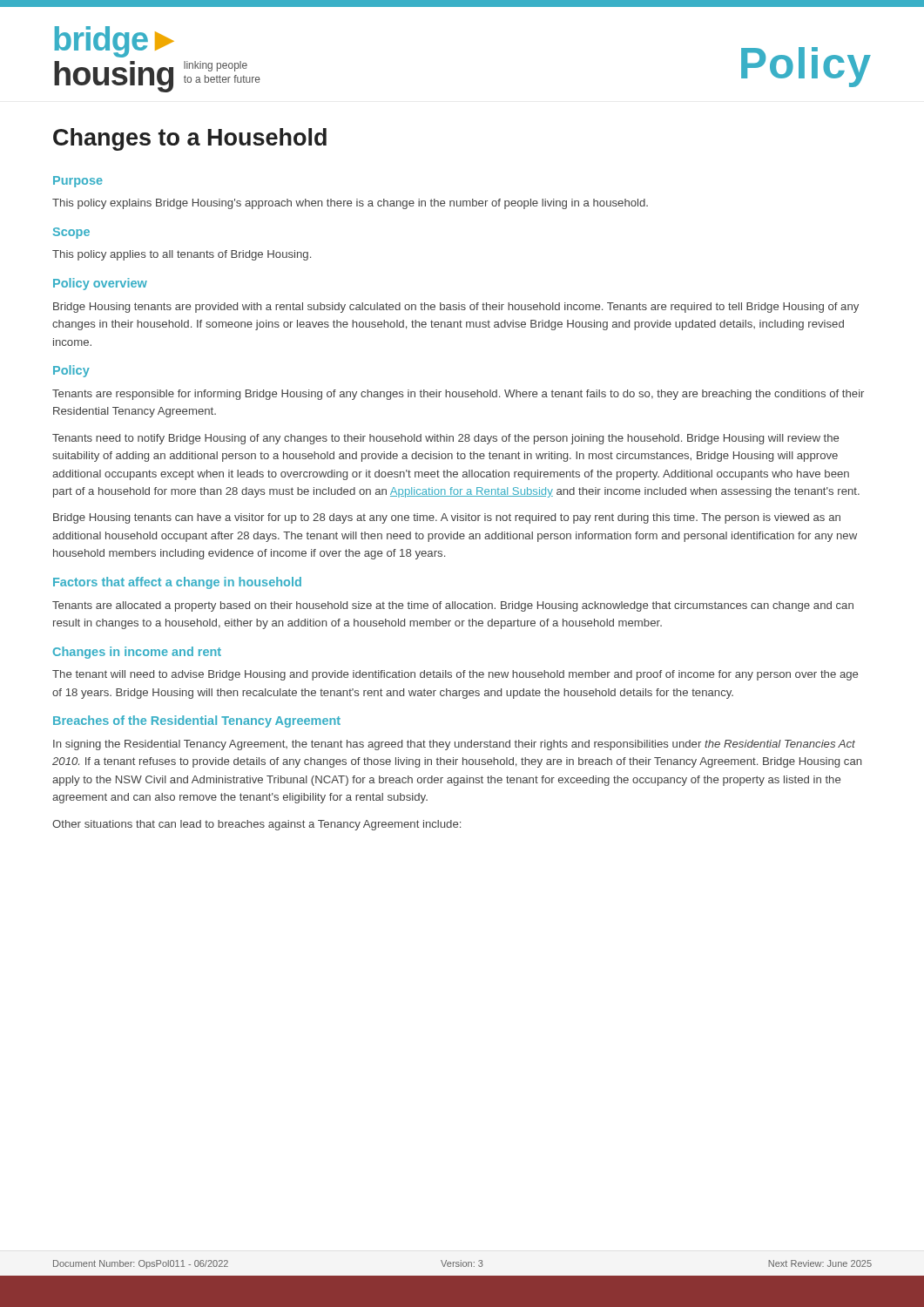Screen dimensions: 1307x924
Task: Click on the text block that says "Bridge Housing tenants are"
Action: [456, 324]
